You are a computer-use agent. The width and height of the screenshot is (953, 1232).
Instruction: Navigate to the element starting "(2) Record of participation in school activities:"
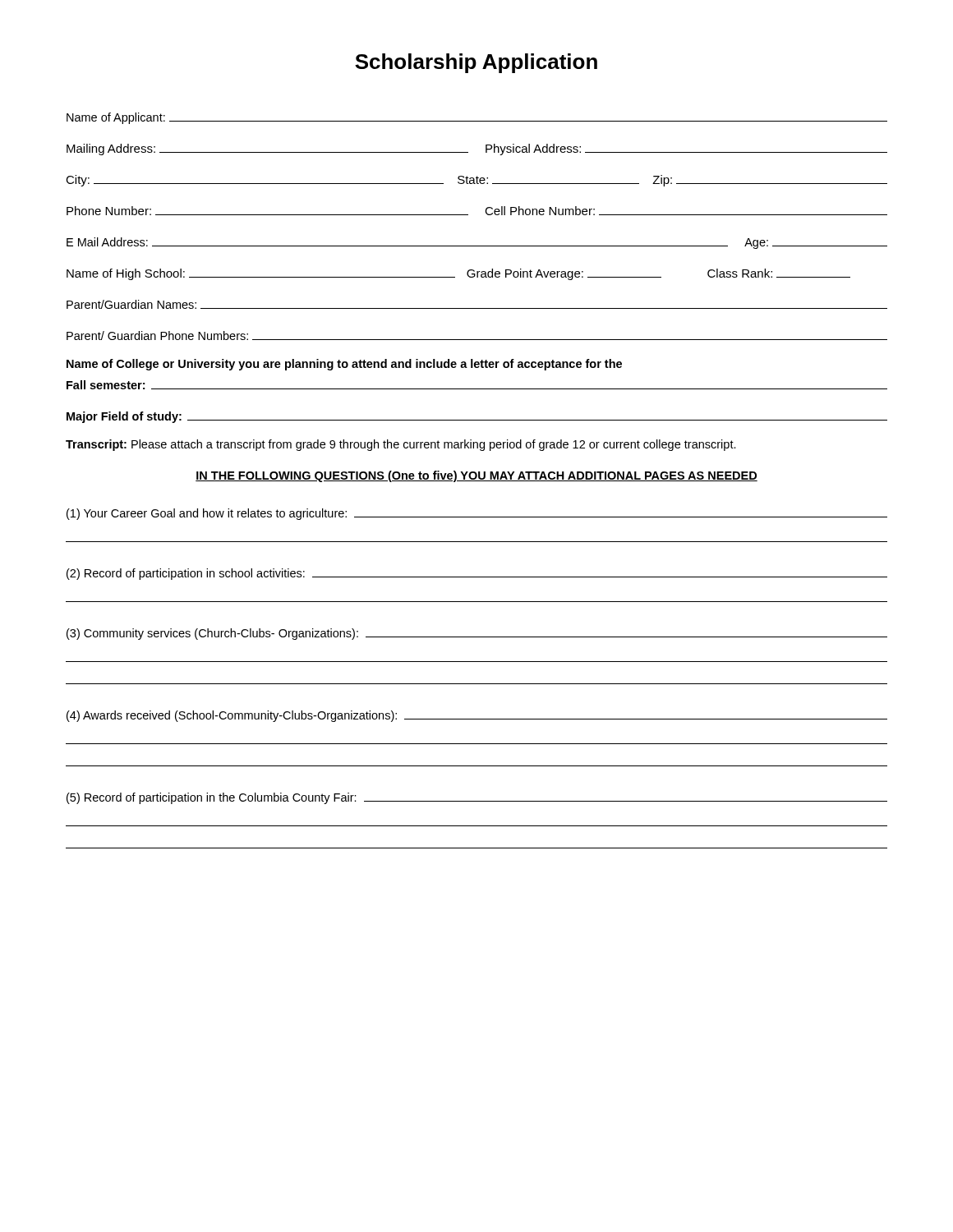click(x=476, y=583)
